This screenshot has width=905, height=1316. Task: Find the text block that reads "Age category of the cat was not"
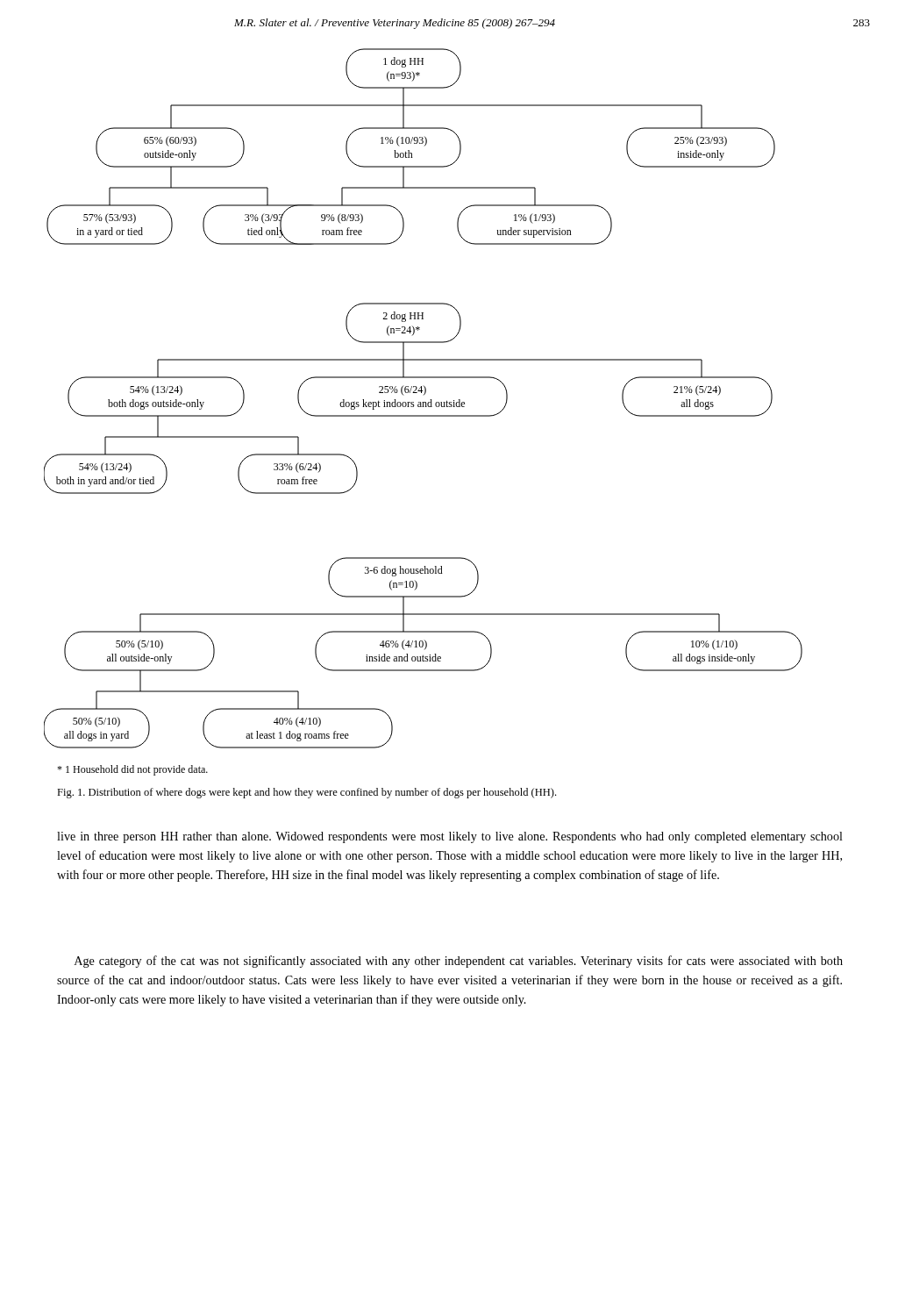[450, 980]
